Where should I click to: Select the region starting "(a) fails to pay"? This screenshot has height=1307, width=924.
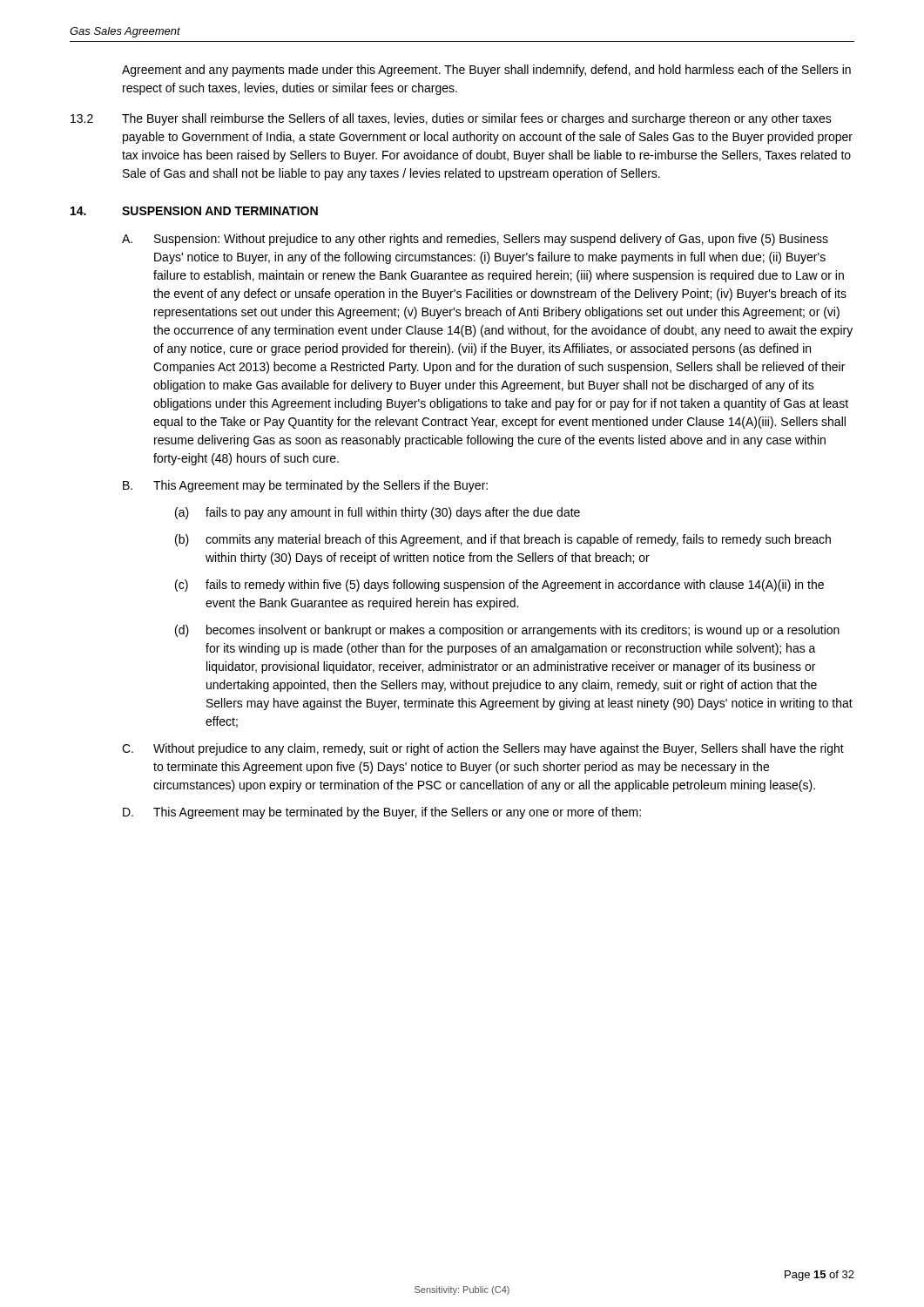pyautogui.click(x=514, y=513)
